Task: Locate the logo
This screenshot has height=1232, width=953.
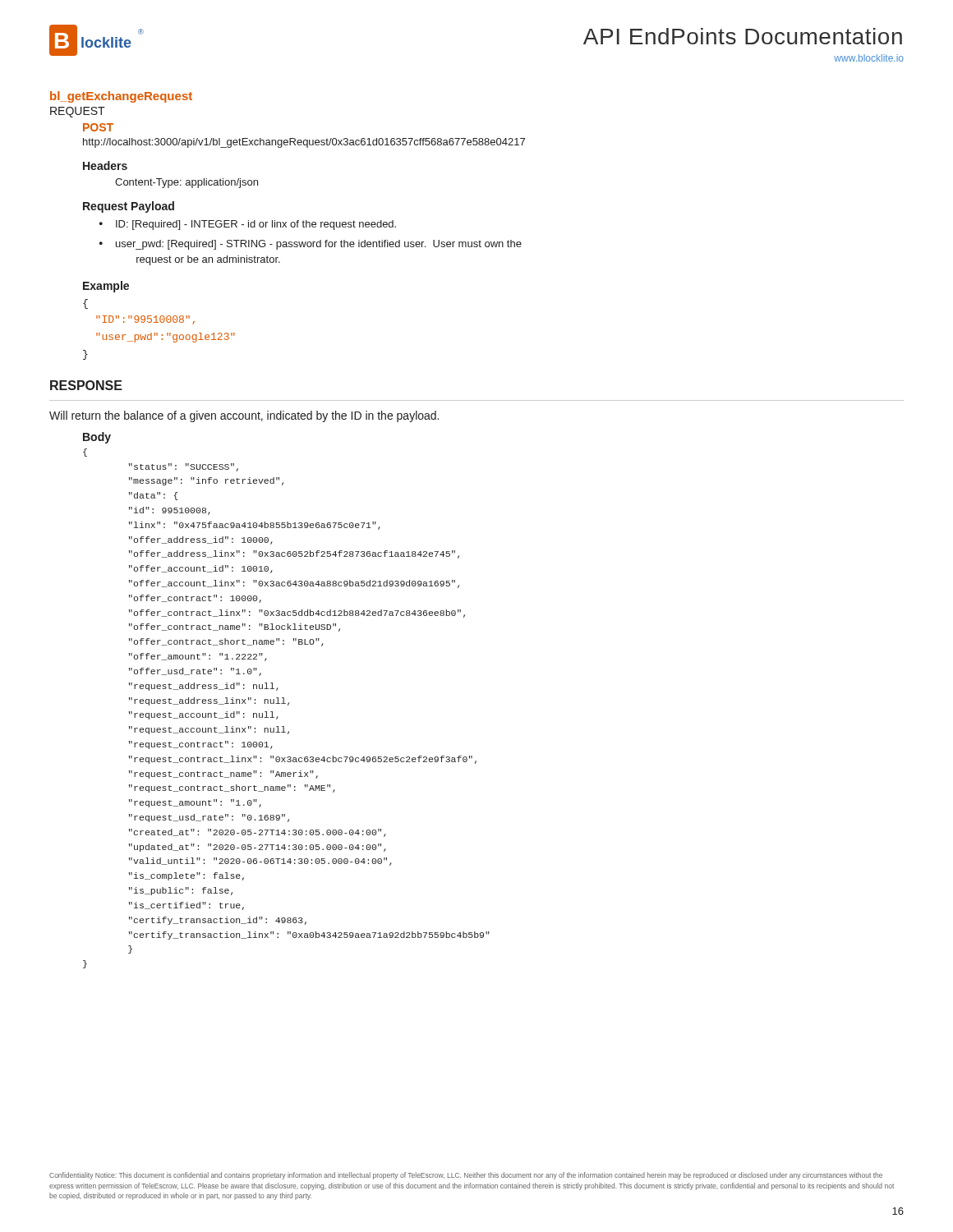Action: pos(99,41)
